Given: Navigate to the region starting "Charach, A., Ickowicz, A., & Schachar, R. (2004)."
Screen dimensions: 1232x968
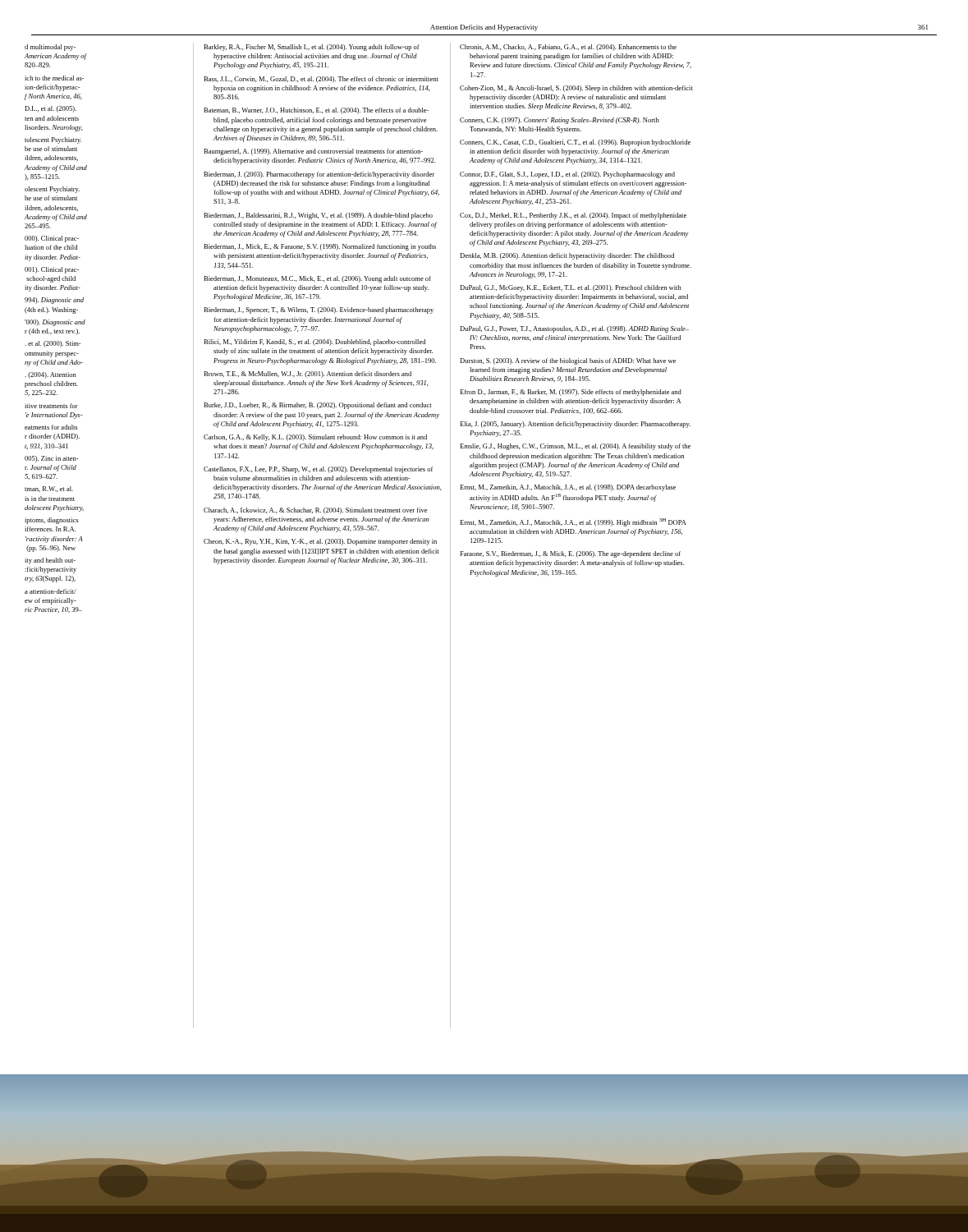Looking at the screenshot, I should (316, 519).
